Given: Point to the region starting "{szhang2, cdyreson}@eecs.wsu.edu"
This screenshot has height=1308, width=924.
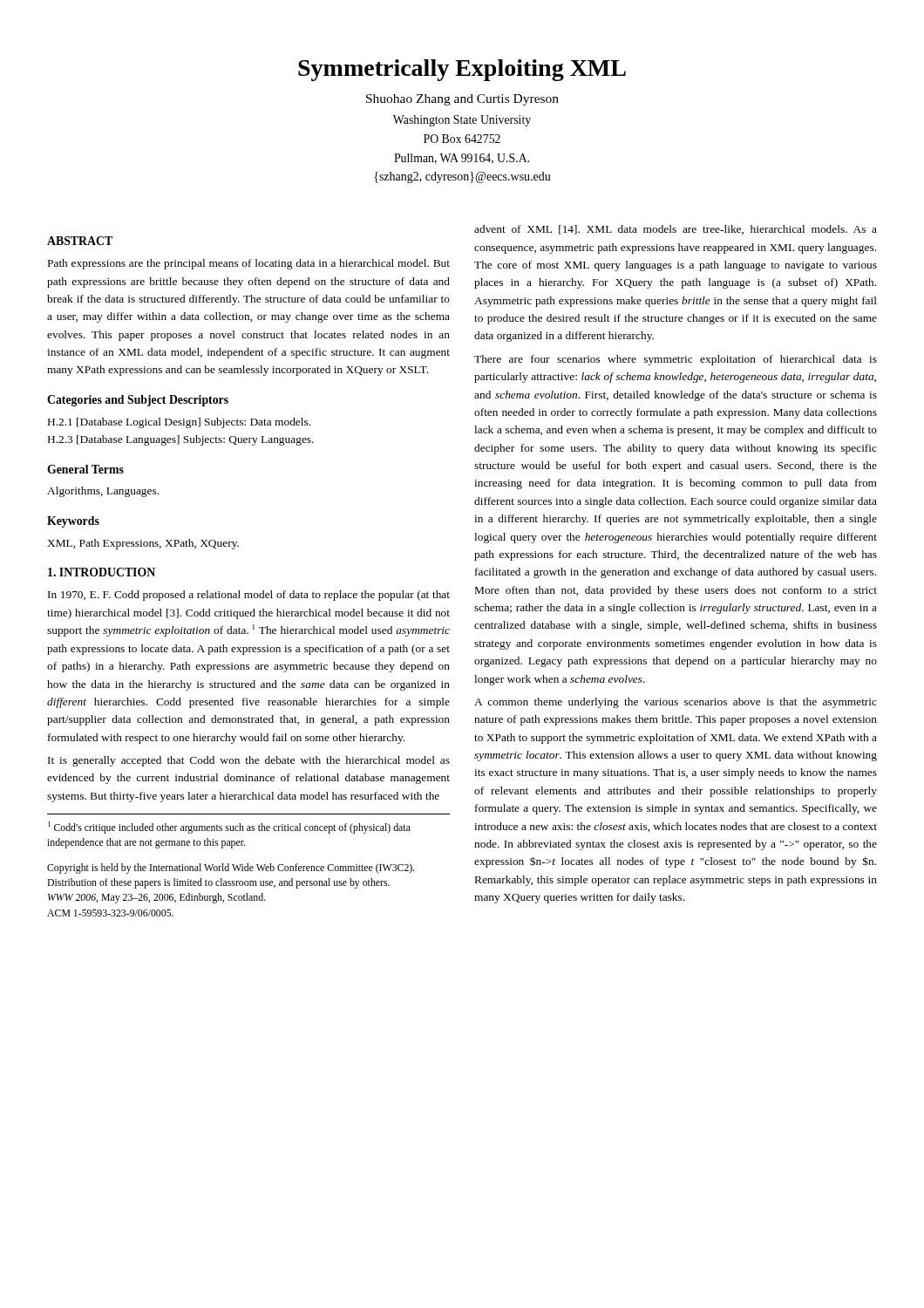Looking at the screenshot, I should [462, 177].
